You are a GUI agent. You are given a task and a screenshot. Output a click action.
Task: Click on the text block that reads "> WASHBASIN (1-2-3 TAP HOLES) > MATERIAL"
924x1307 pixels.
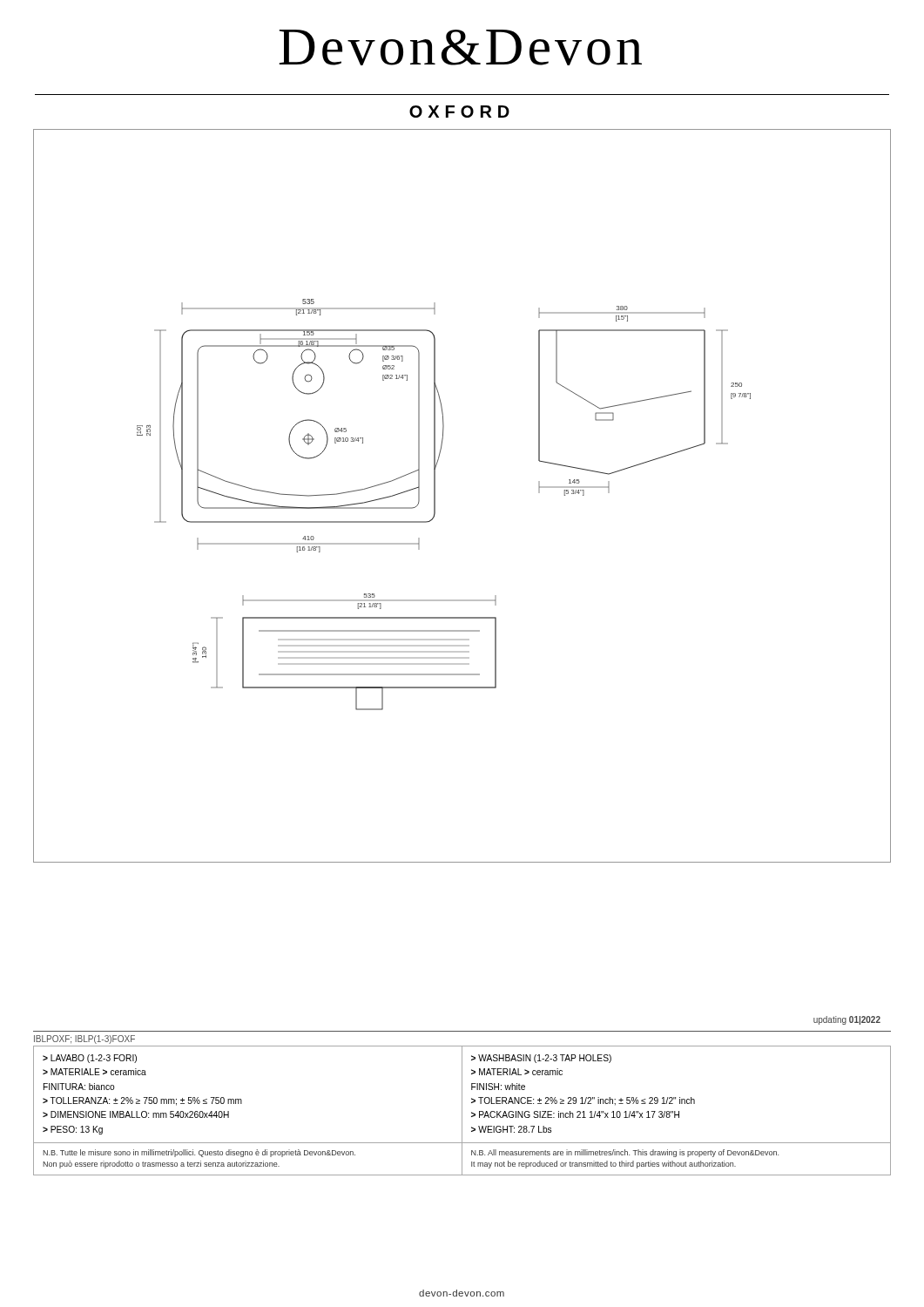point(583,1094)
